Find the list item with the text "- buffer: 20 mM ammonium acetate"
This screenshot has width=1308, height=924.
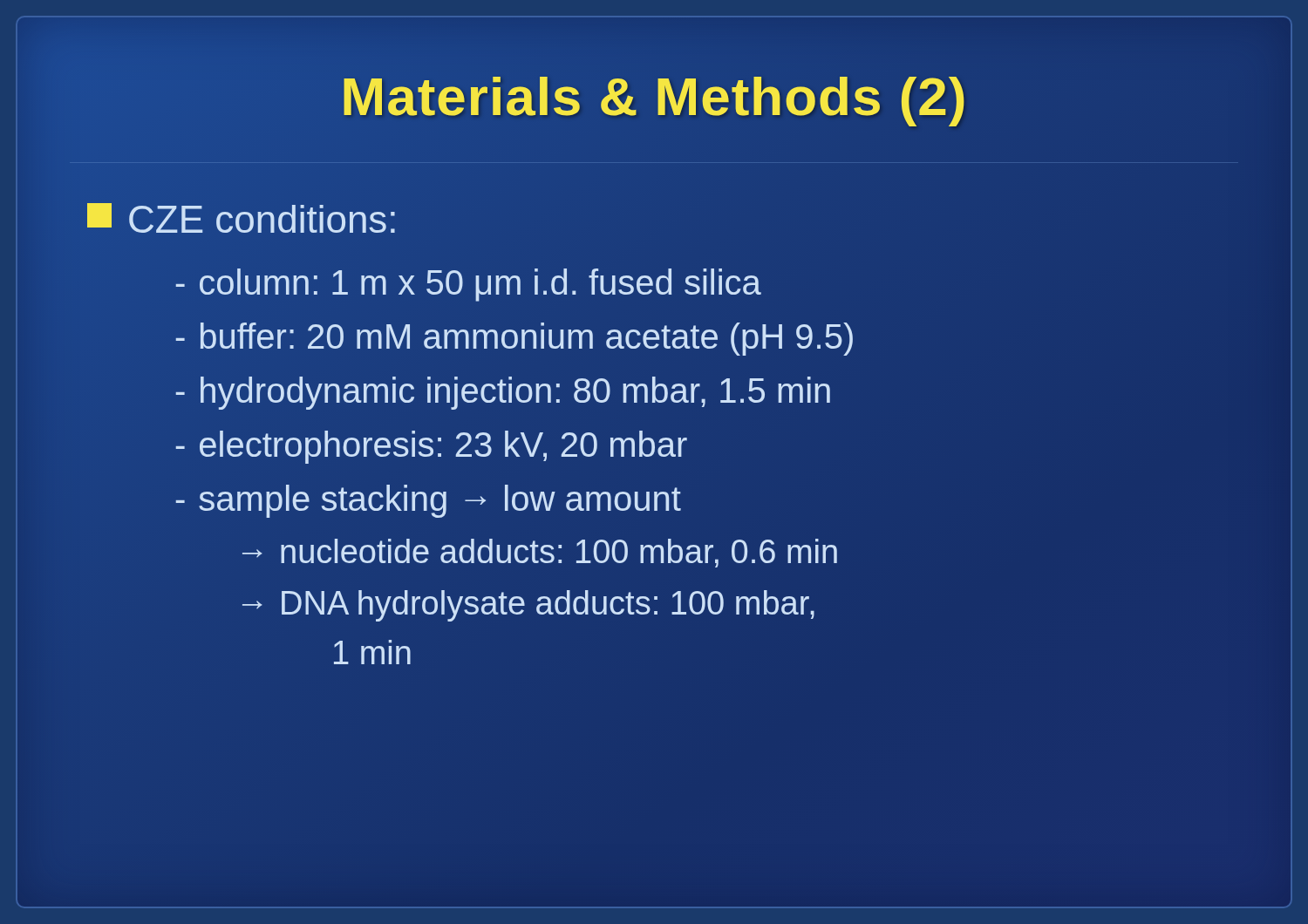tap(515, 336)
